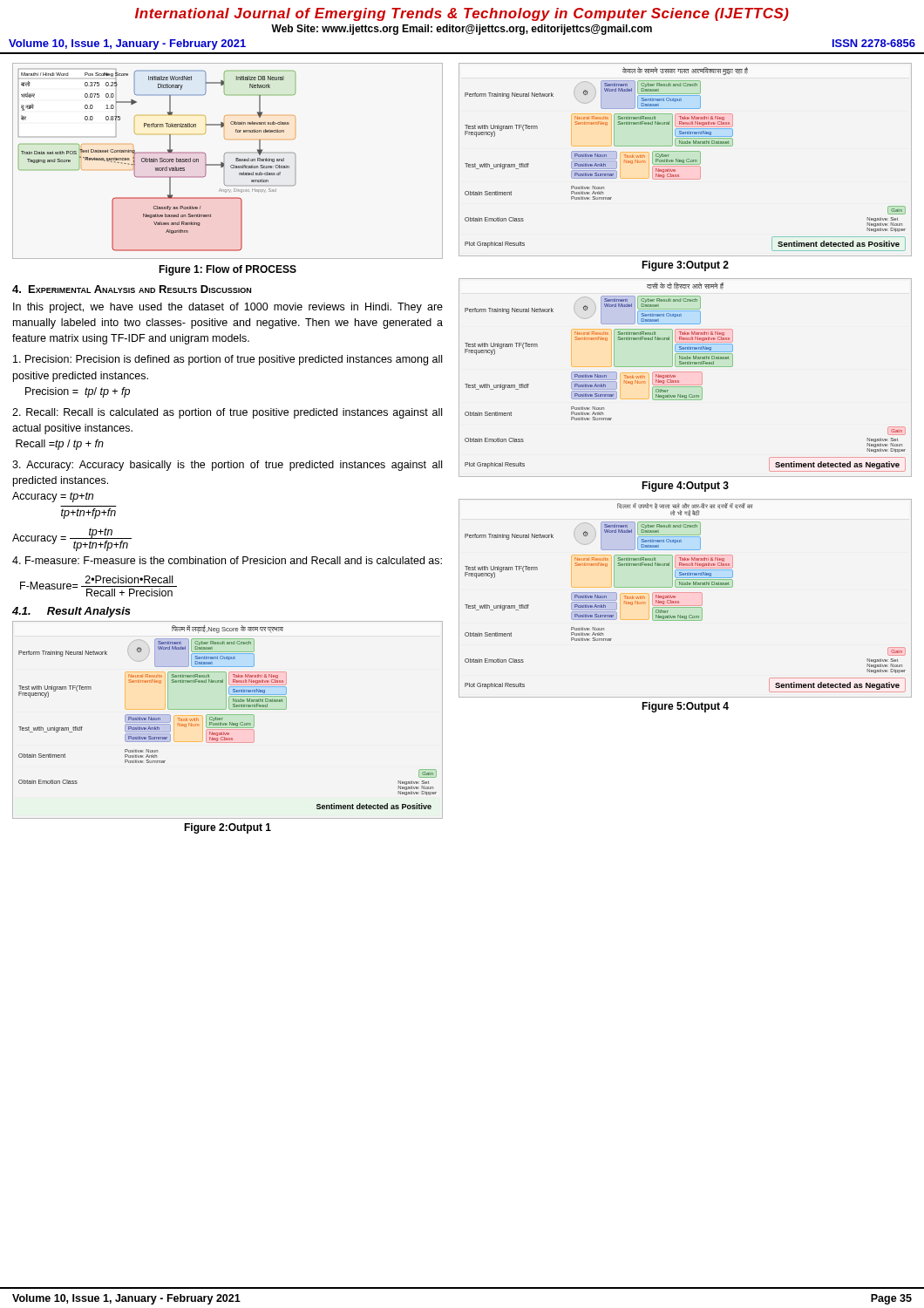Locate the region starting "Figure 2:Output 1"
This screenshot has width=924, height=1308.
pos(228,827)
